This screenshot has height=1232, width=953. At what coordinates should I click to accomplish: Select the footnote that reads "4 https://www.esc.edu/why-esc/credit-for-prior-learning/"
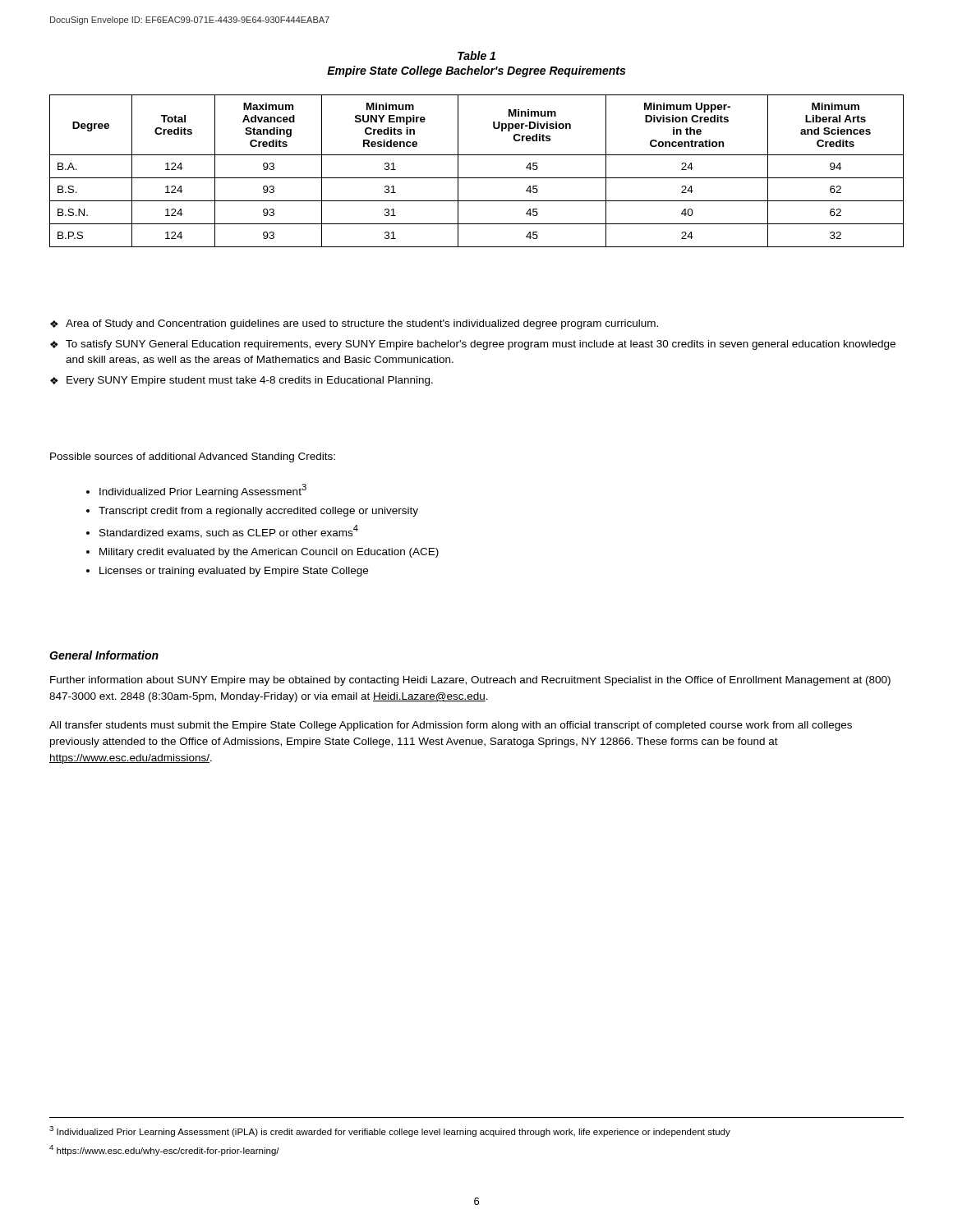pyautogui.click(x=164, y=1149)
